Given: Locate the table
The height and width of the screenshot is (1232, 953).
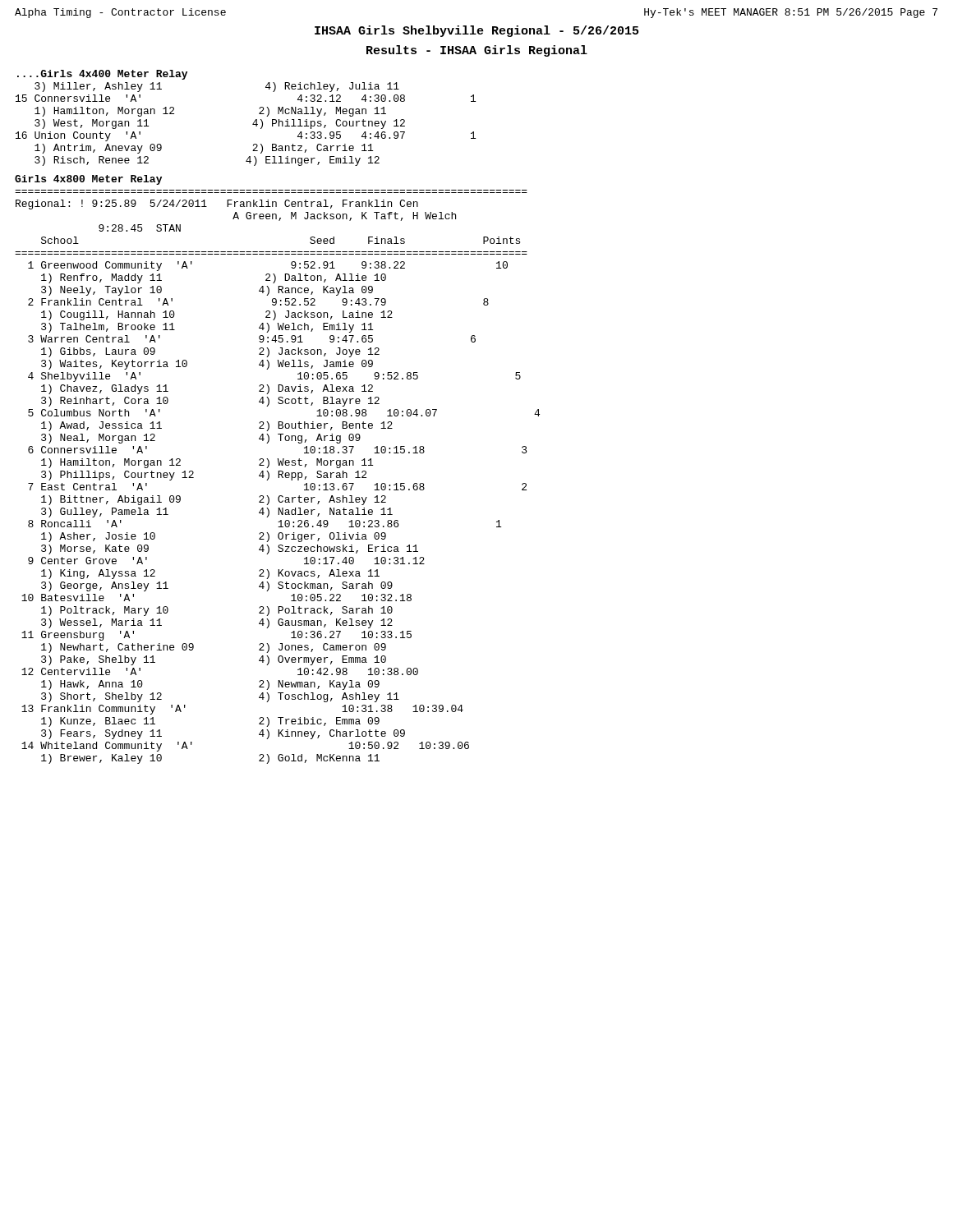Looking at the screenshot, I should coord(476,500).
